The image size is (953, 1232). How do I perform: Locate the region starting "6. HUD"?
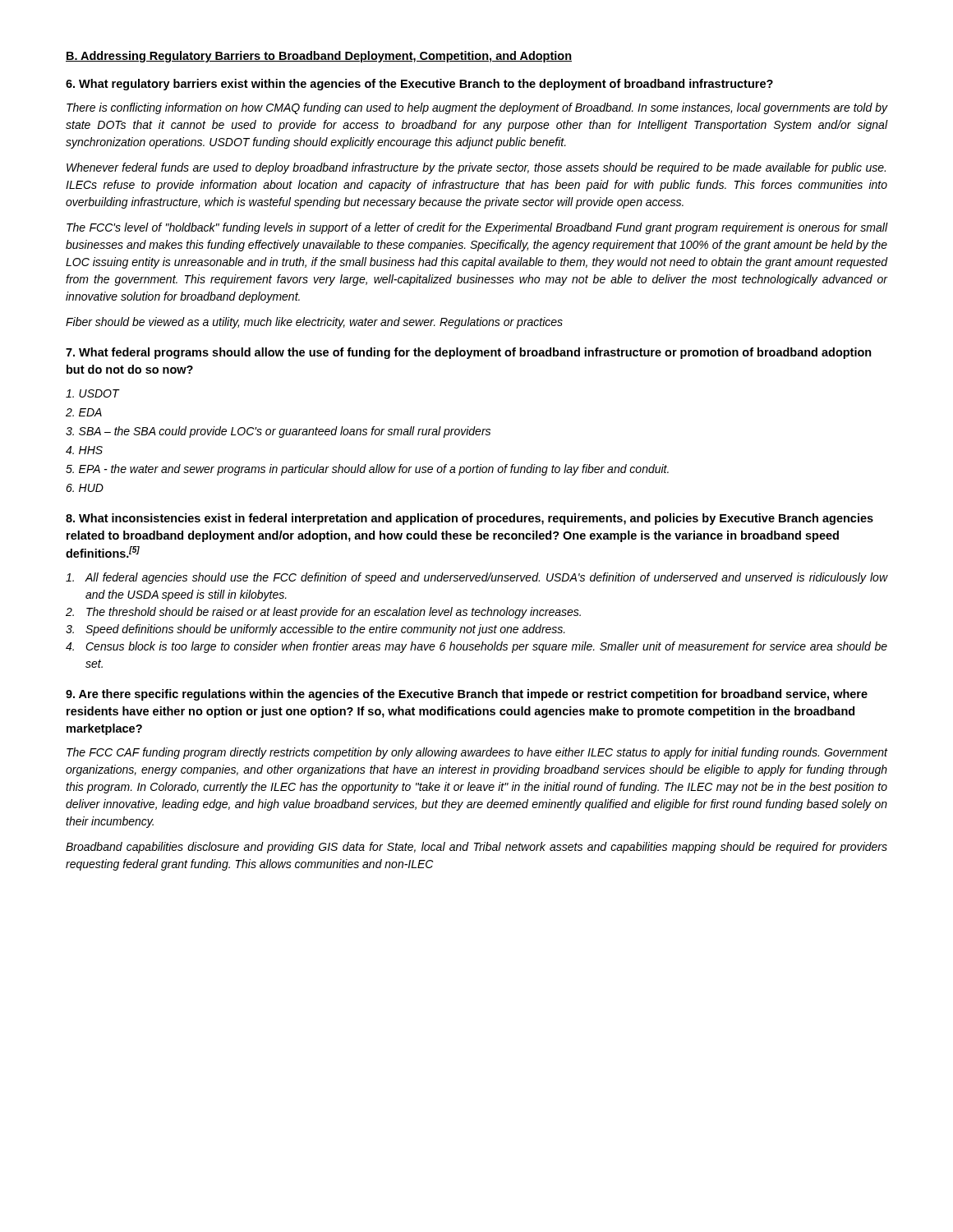click(x=85, y=488)
